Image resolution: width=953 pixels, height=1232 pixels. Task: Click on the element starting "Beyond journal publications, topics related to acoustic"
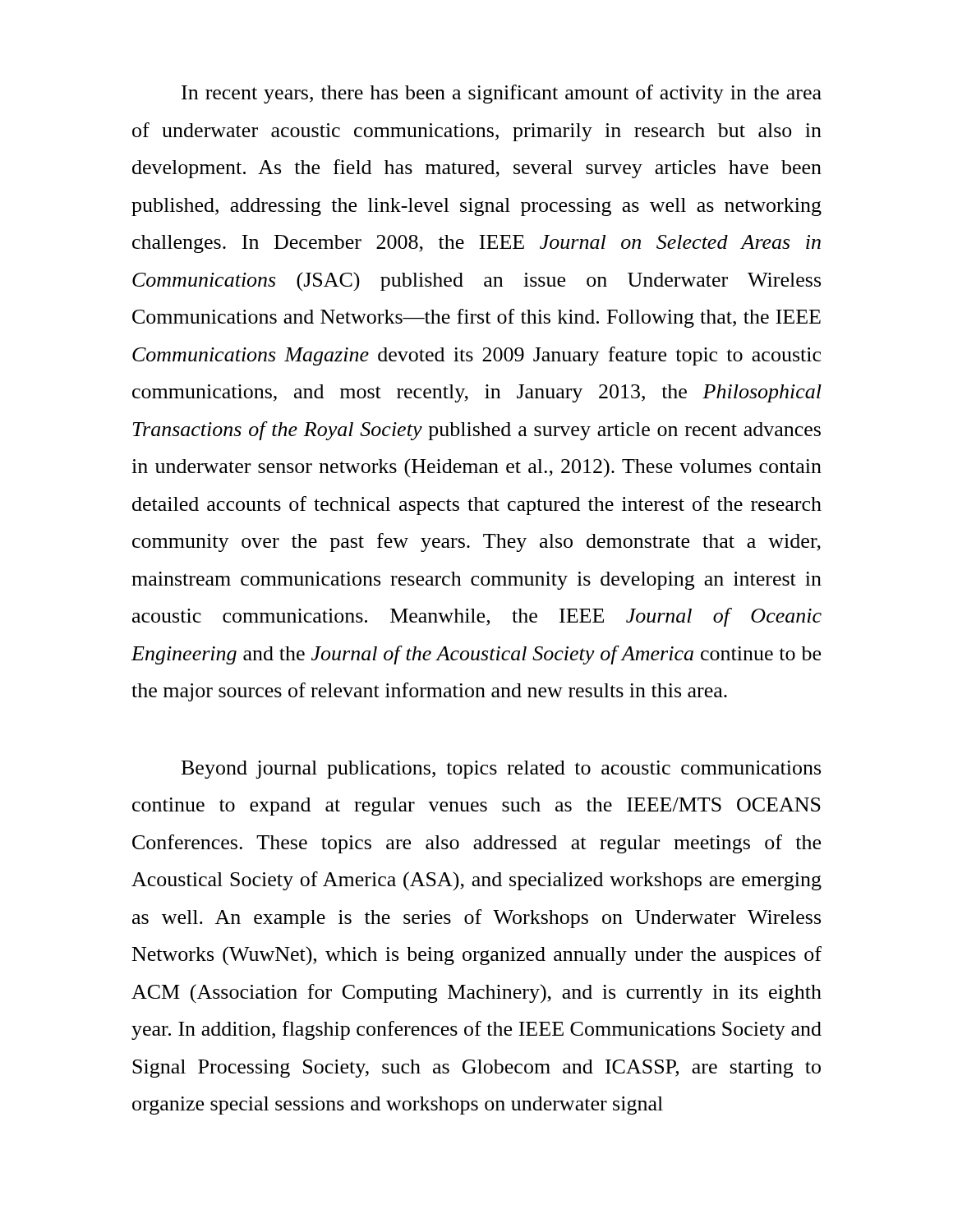pos(476,935)
